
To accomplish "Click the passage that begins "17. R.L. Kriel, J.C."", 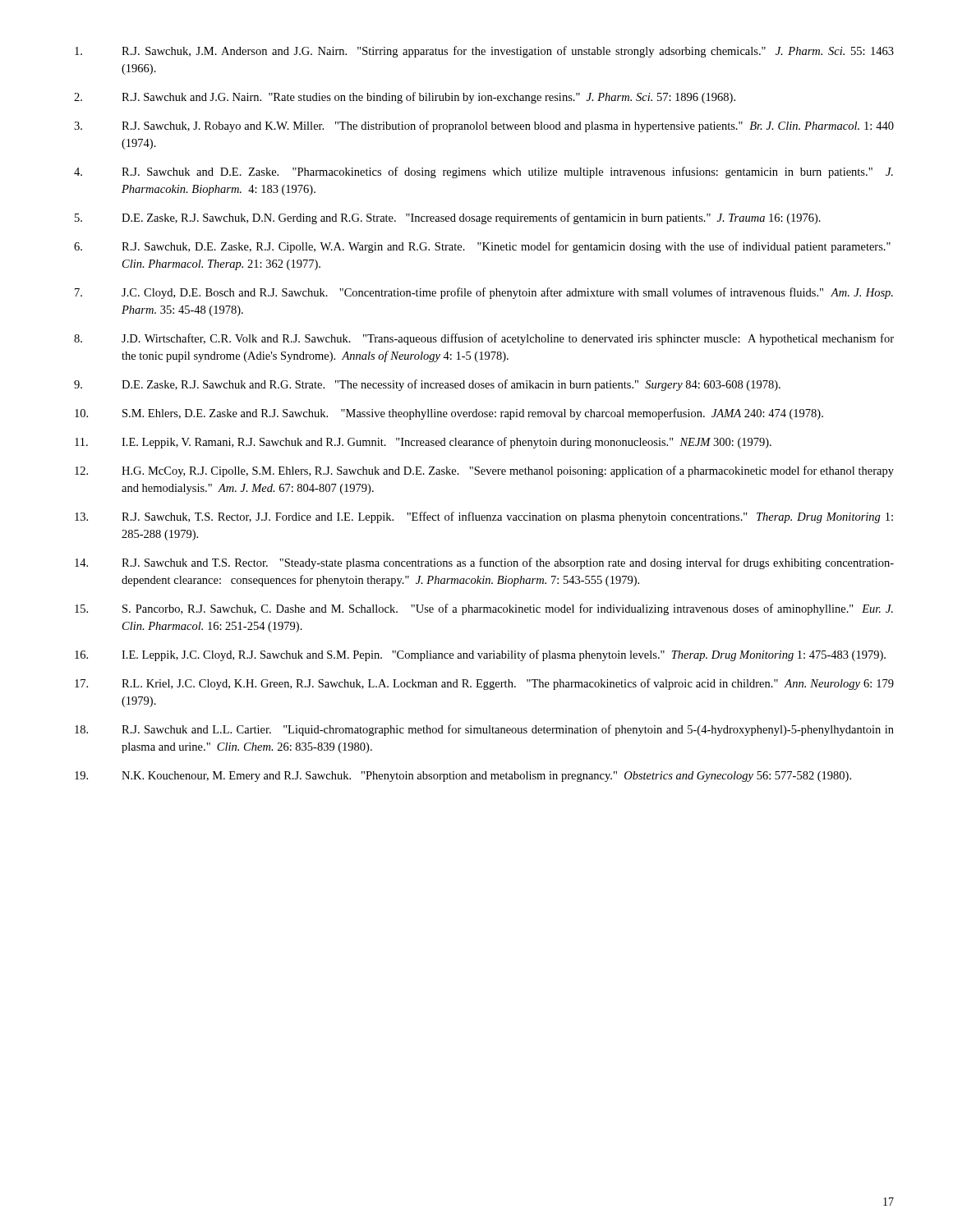I will pos(484,693).
